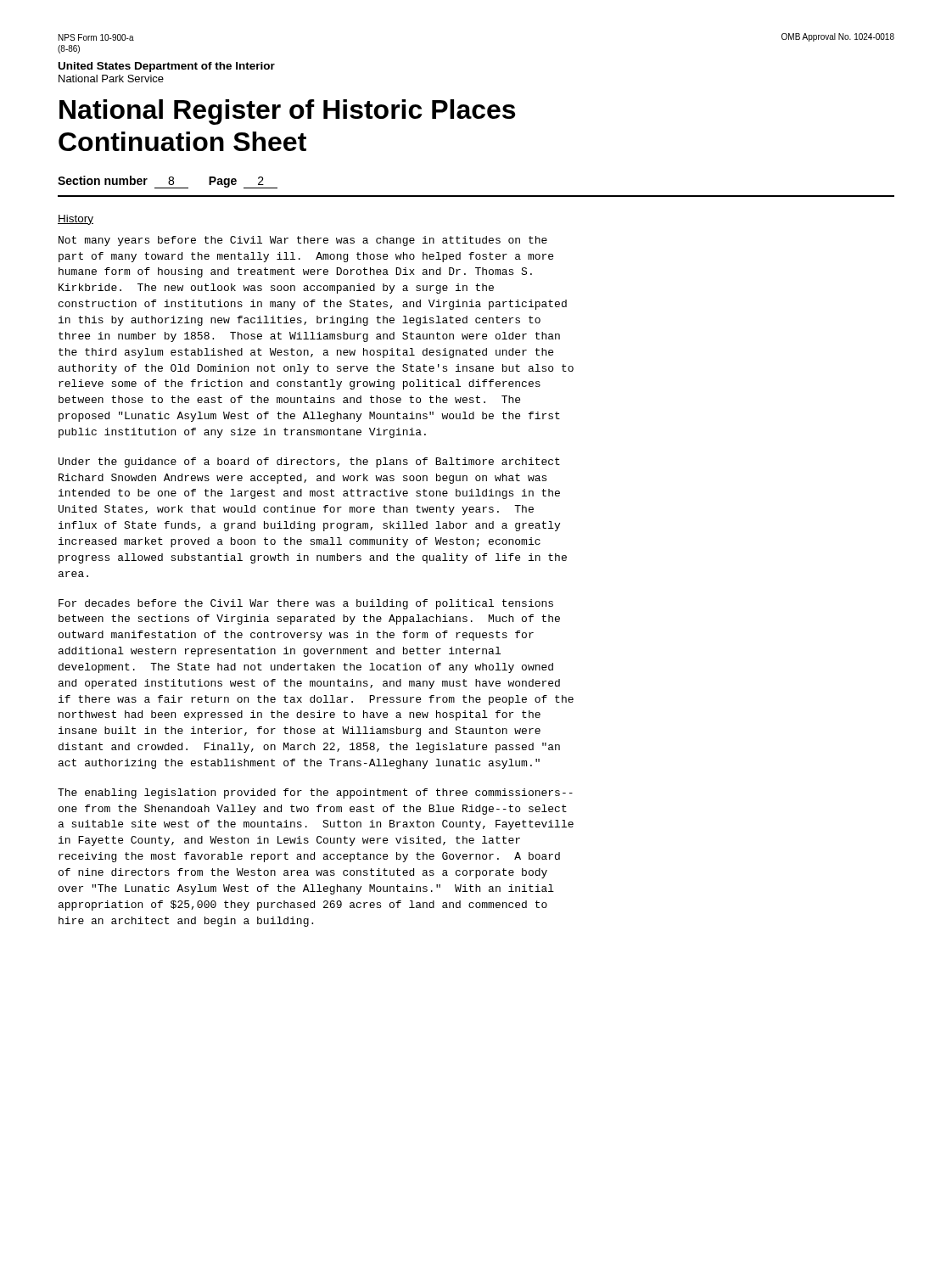
Task: Find "Section number 8 Page 2" on this page
Action: 168,181
